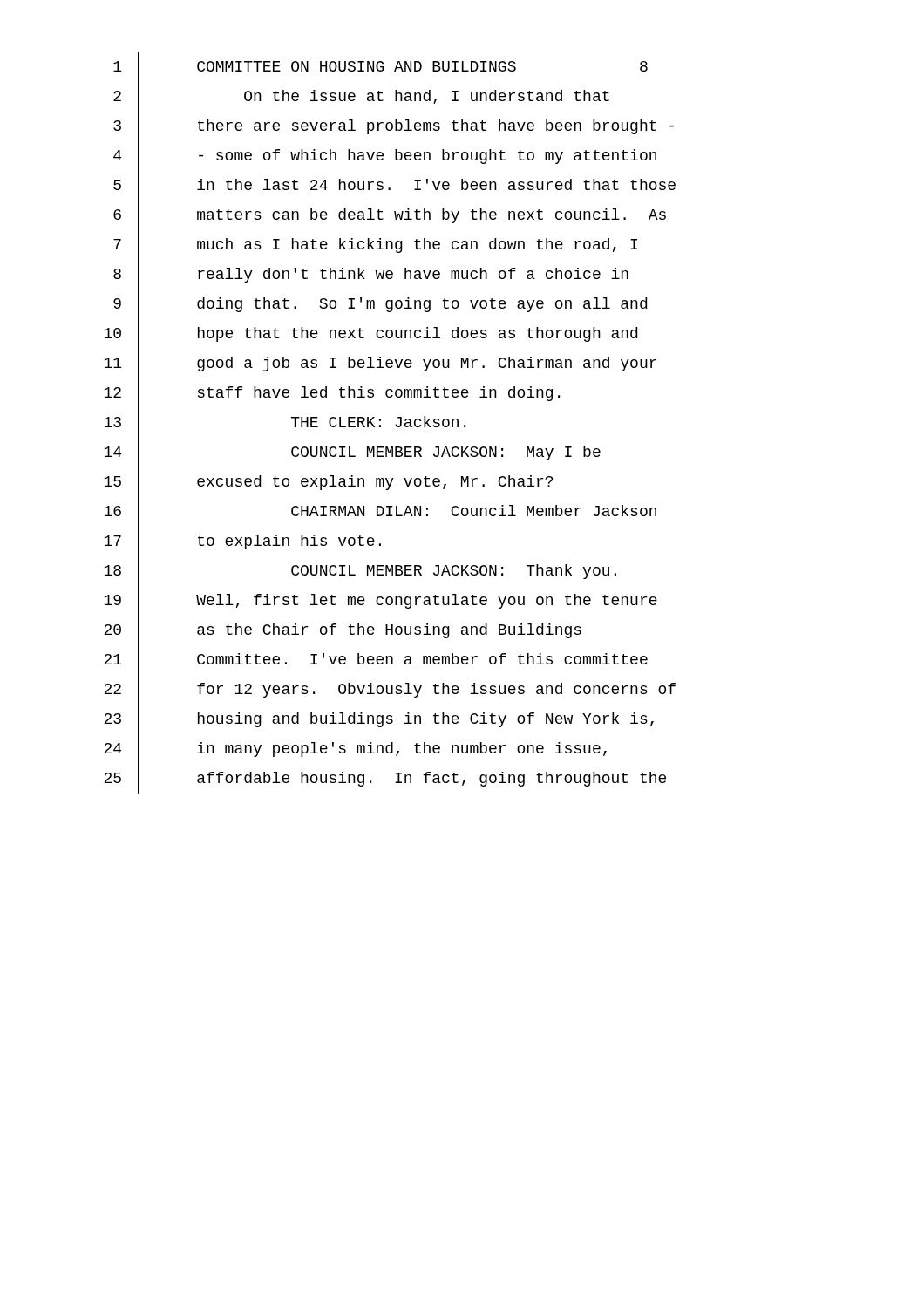Click the passage that begins "5 in the last"

[x=471, y=186]
